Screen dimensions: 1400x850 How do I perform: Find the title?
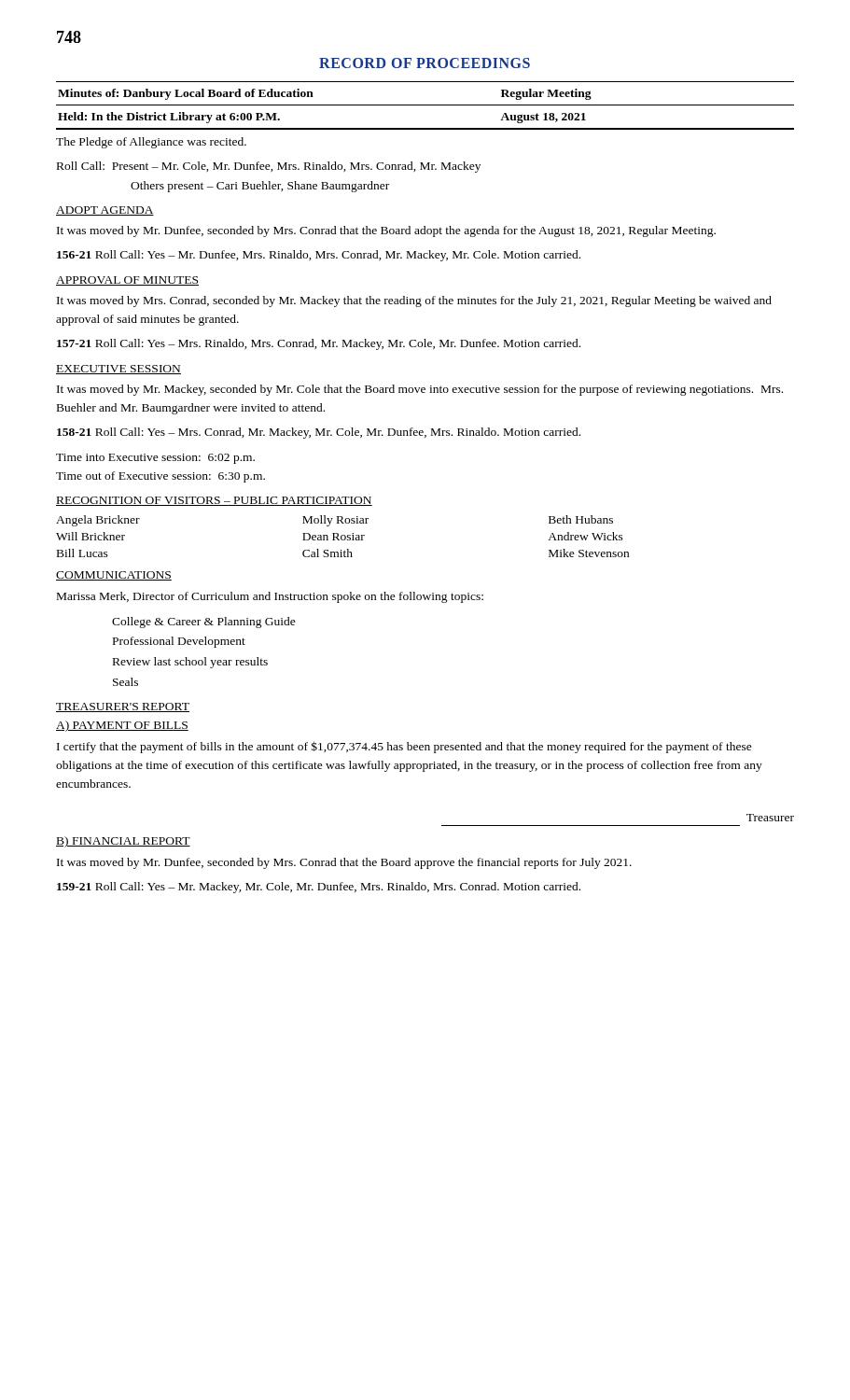(425, 63)
